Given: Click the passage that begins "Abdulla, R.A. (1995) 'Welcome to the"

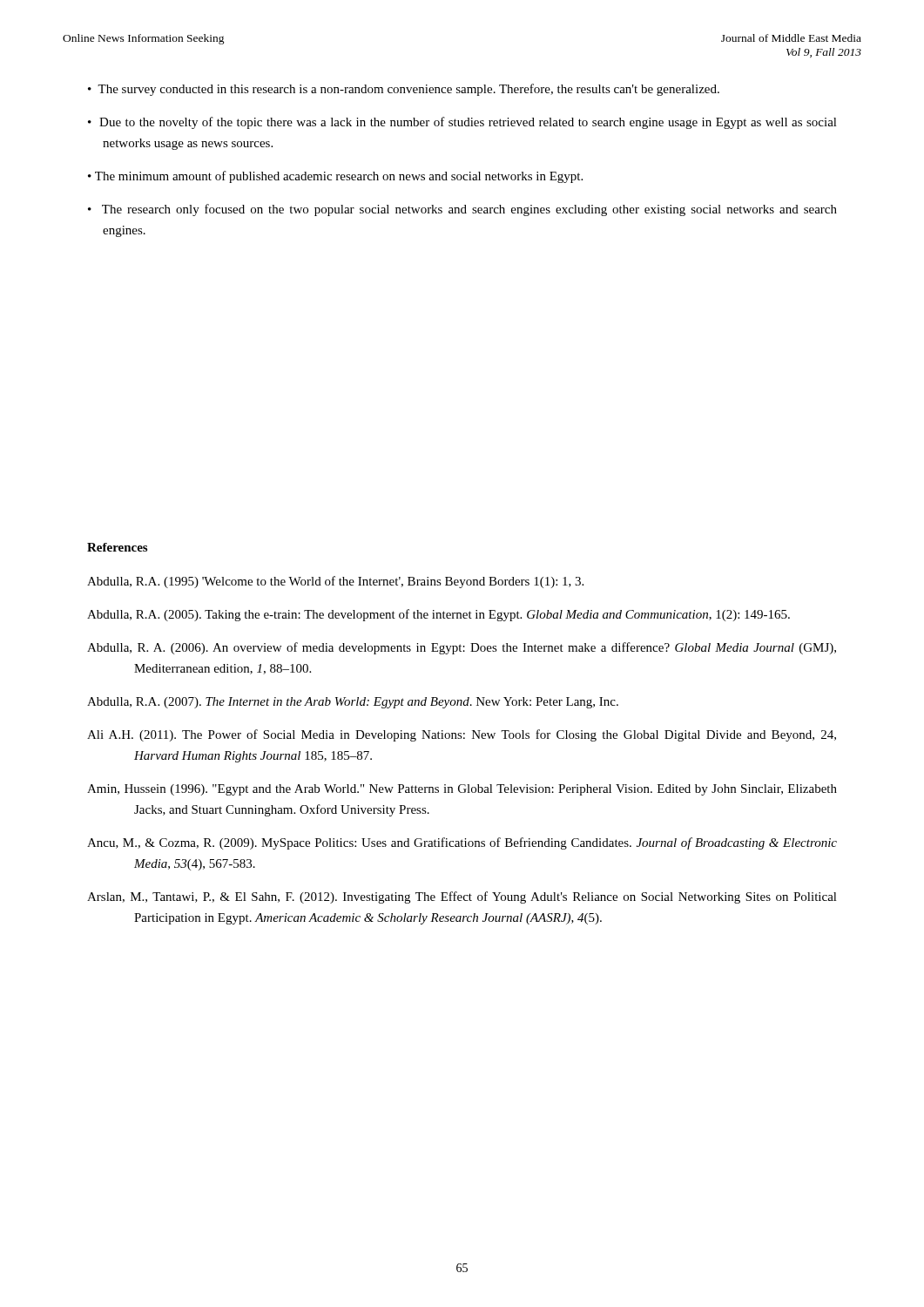Looking at the screenshot, I should pyautogui.click(x=336, y=581).
